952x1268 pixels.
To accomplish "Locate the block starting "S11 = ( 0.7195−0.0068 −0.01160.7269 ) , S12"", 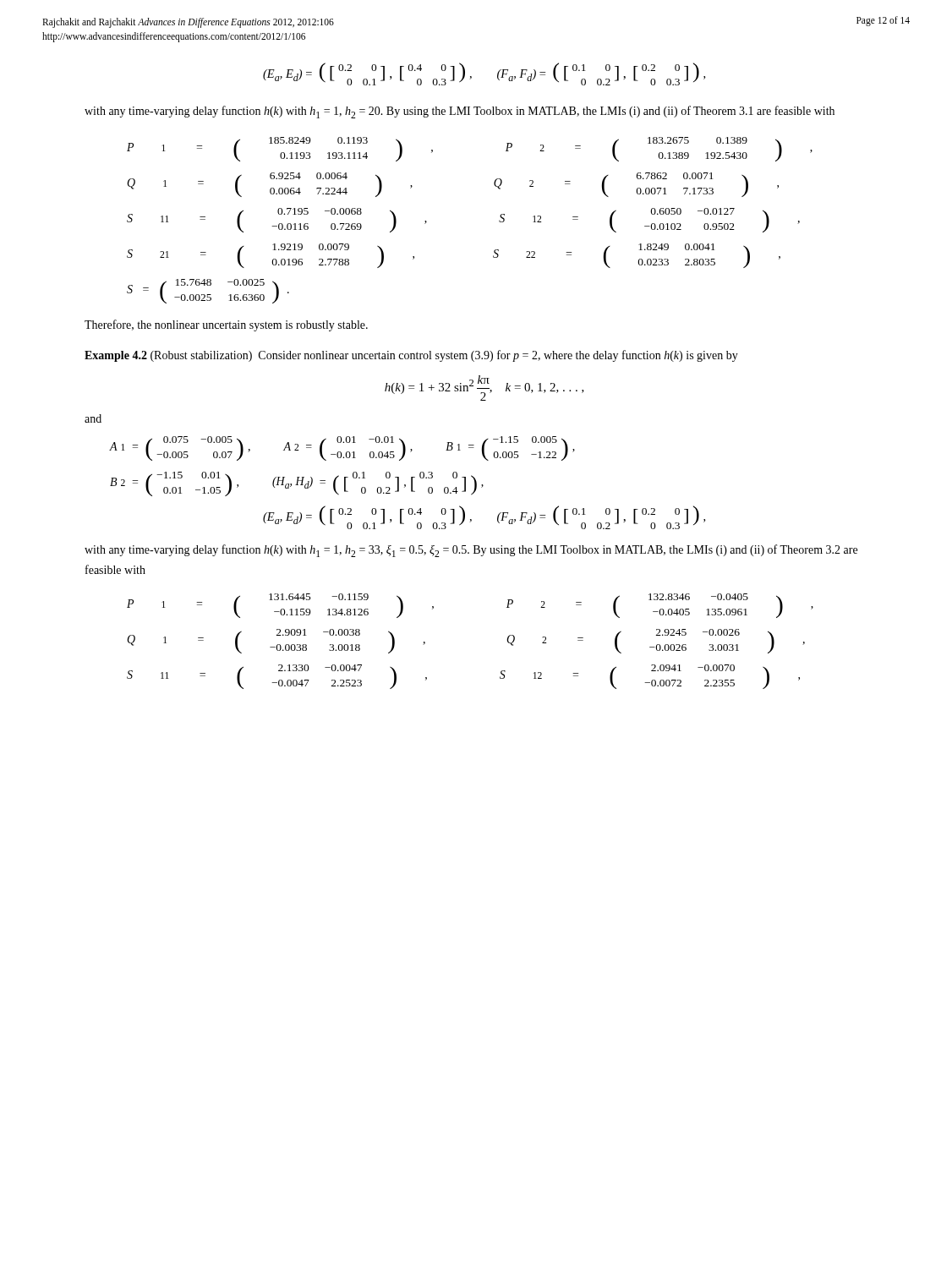I will pyautogui.click(x=162, y=220).
